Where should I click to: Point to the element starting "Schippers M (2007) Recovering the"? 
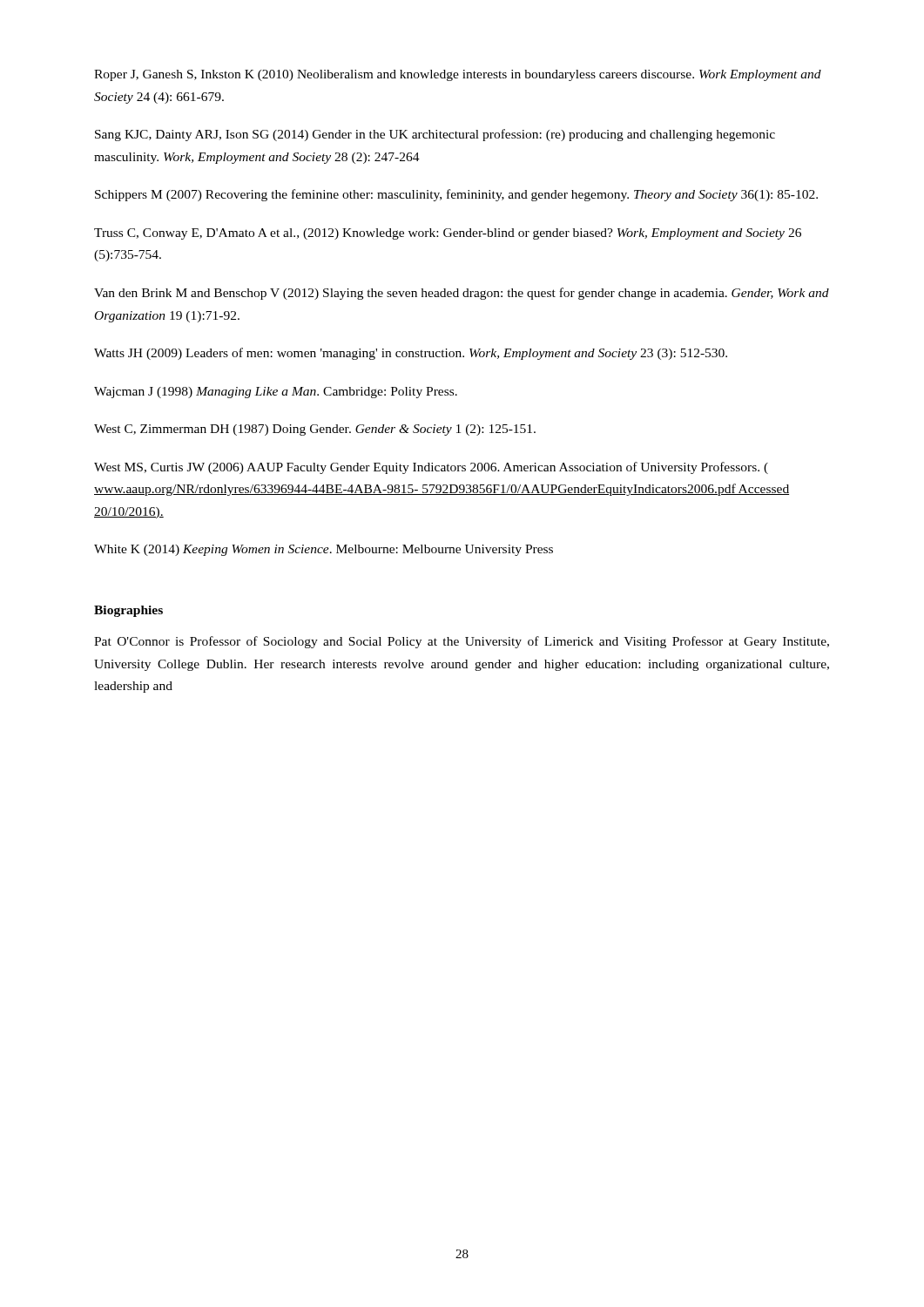click(x=456, y=194)
